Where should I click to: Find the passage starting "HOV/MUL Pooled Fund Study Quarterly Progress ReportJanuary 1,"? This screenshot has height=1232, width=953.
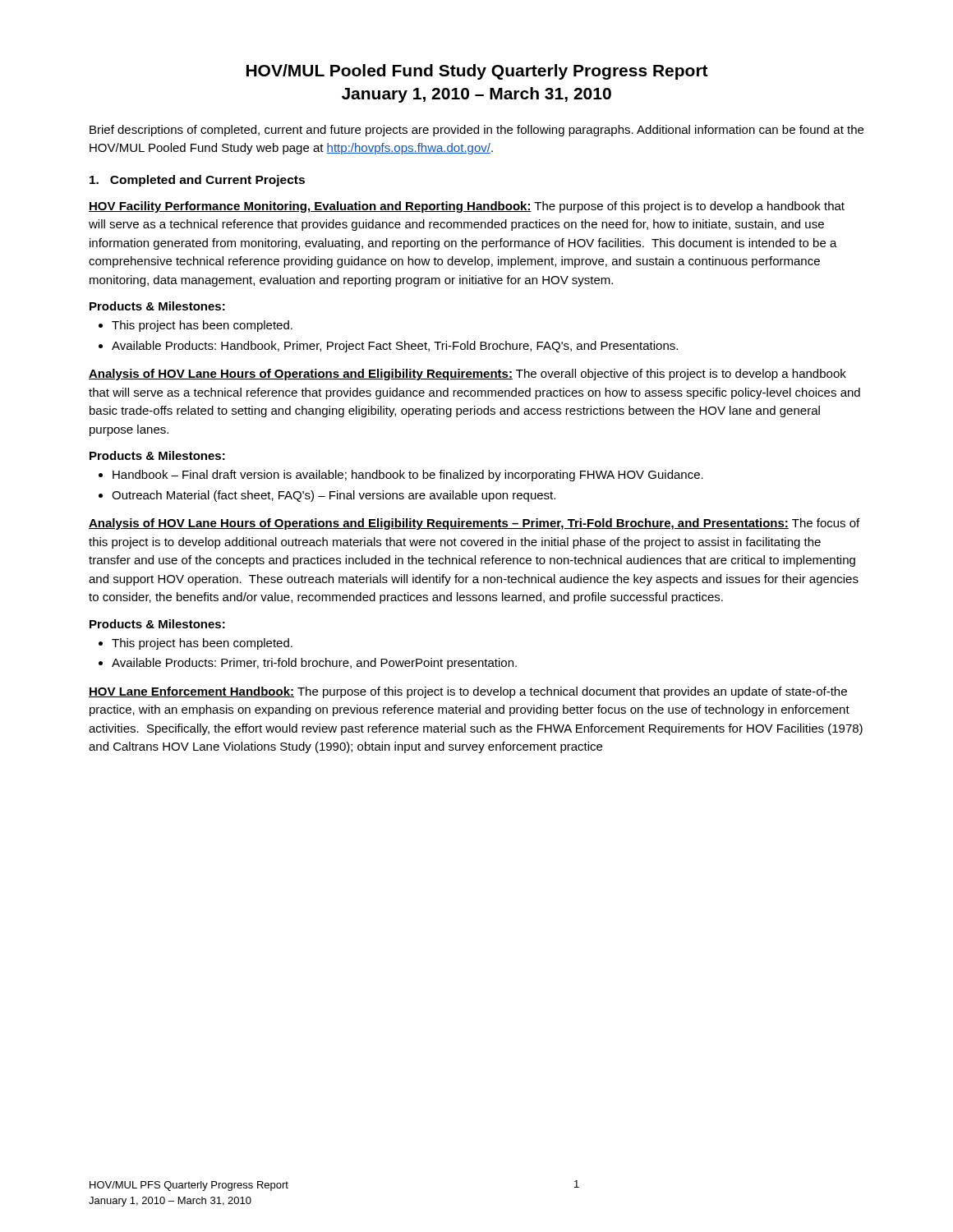point(476,82)
